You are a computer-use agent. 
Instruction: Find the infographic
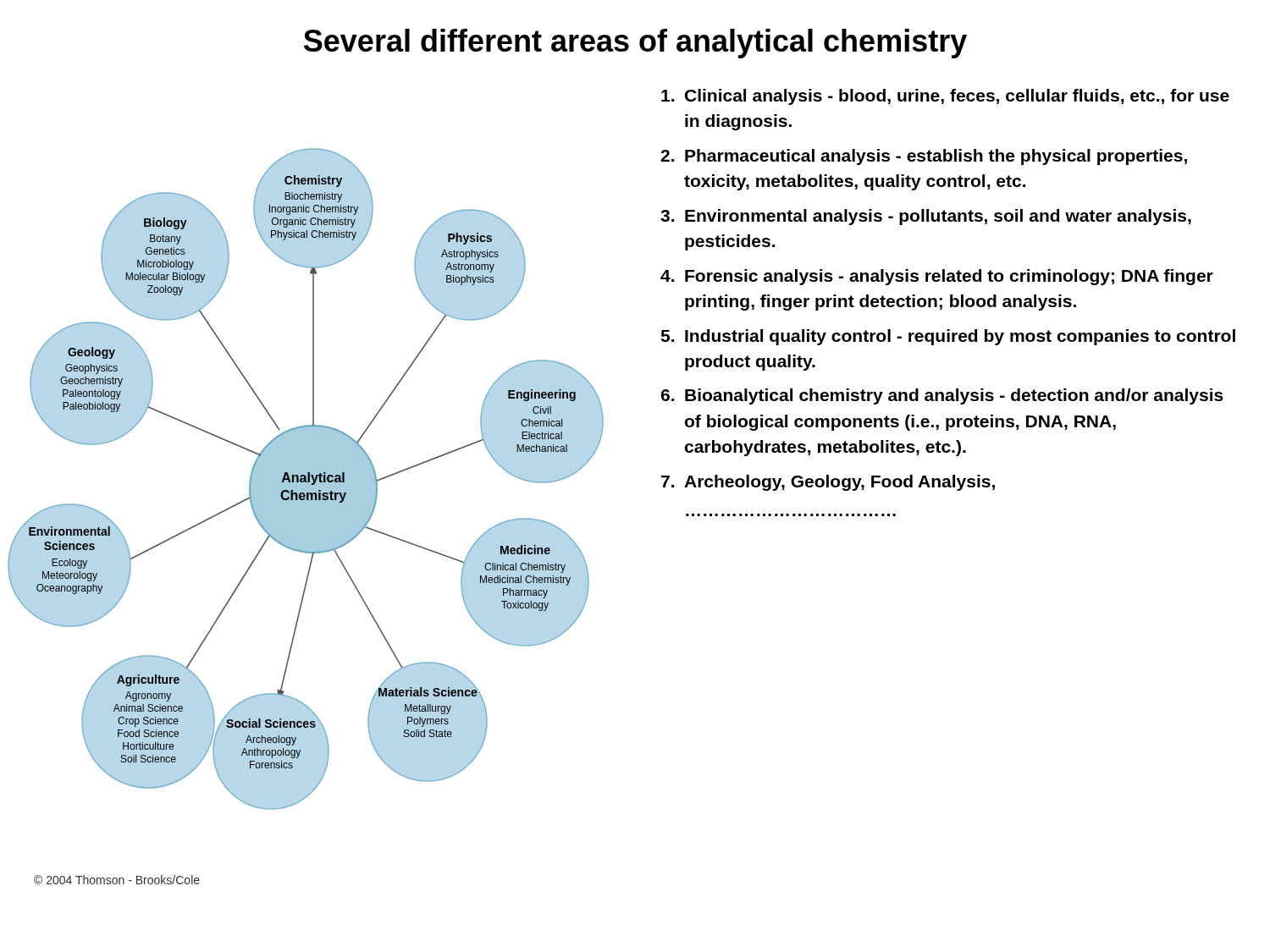pyautogui.click(x=322, y=472)
